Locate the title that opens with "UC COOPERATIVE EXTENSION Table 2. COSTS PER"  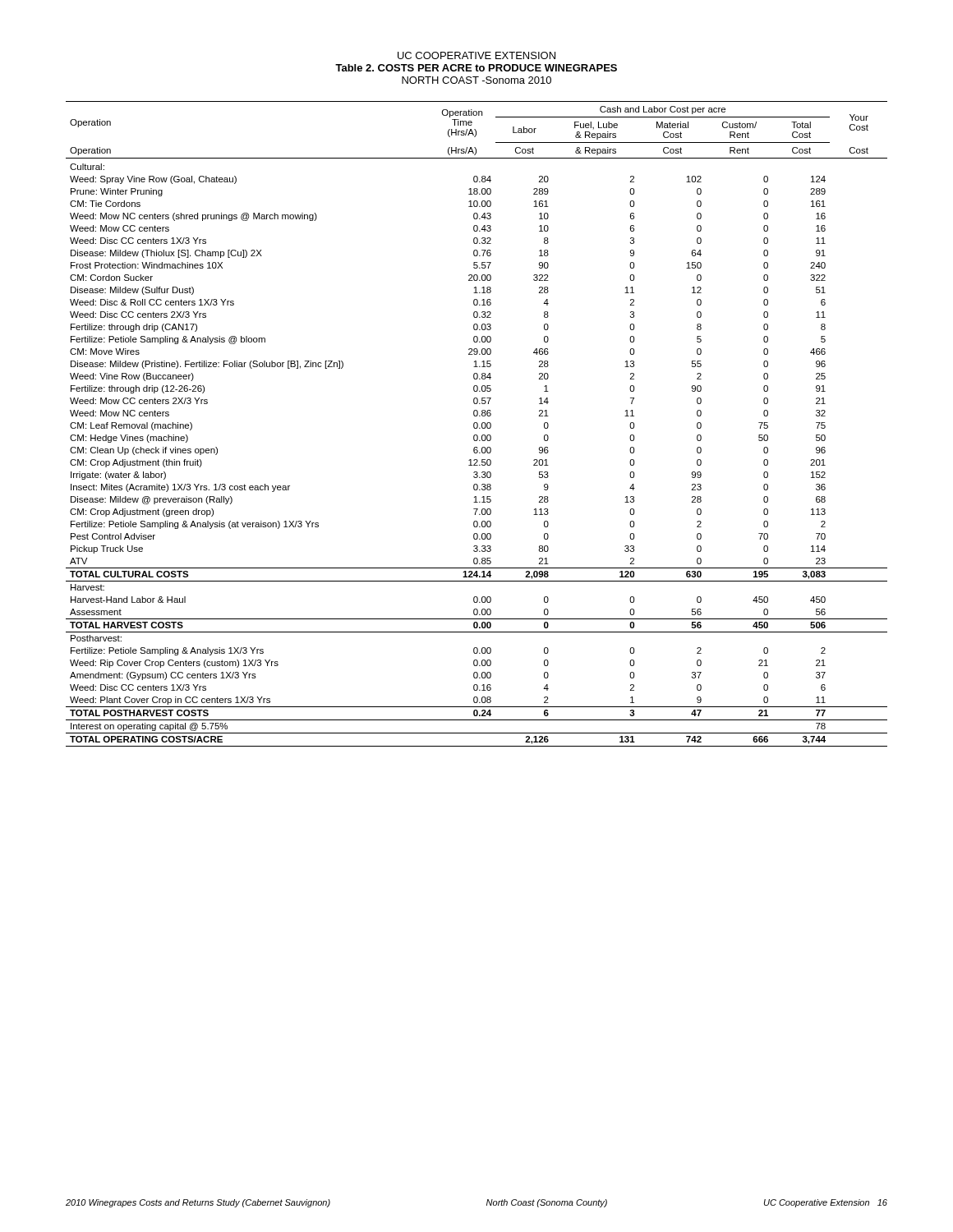(x=476, y=68)
